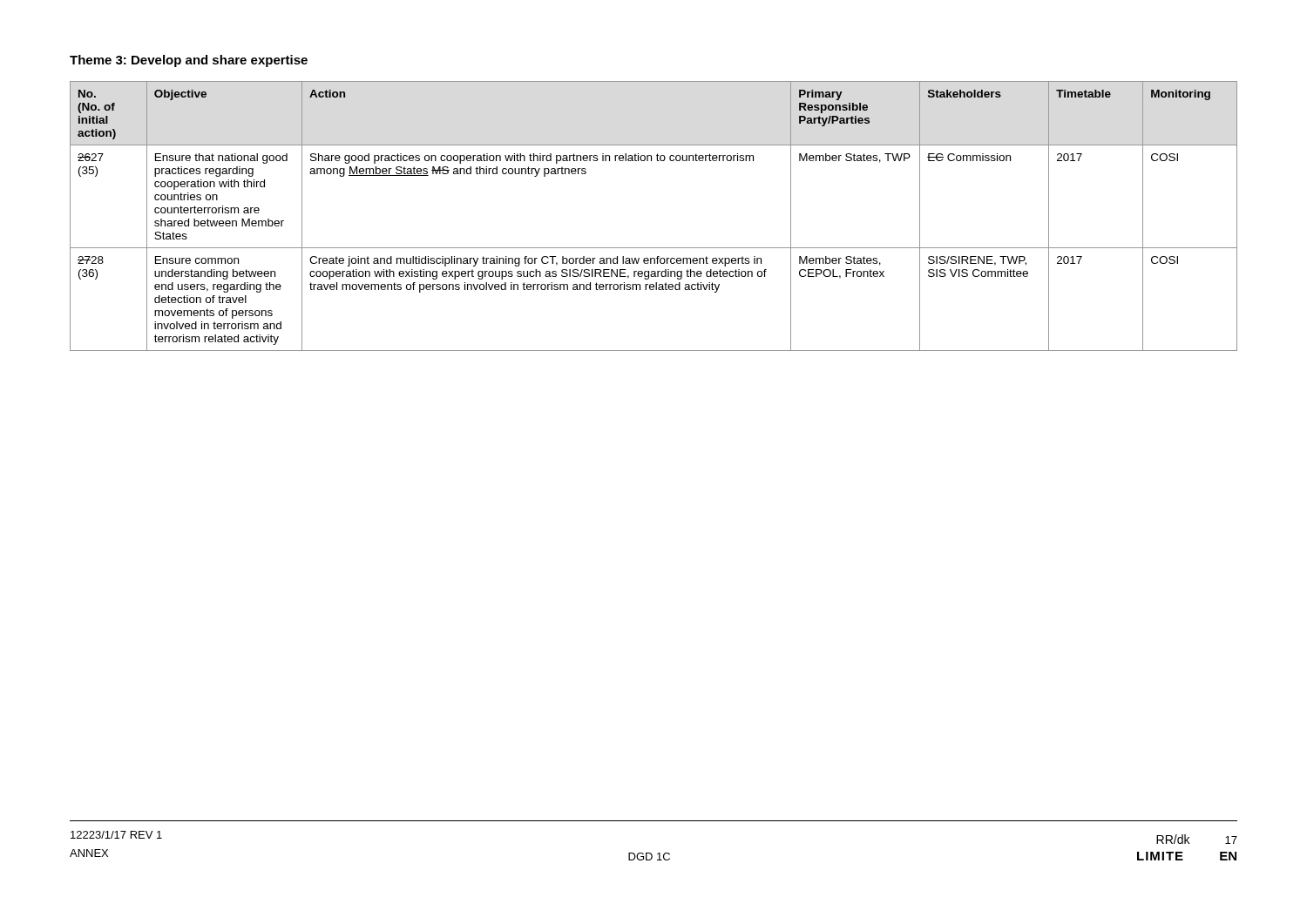The height and width of the screenshot is (924, 1307).
Task: Click on the table containing "EC Commission"
Action: (x=654, y=216)
